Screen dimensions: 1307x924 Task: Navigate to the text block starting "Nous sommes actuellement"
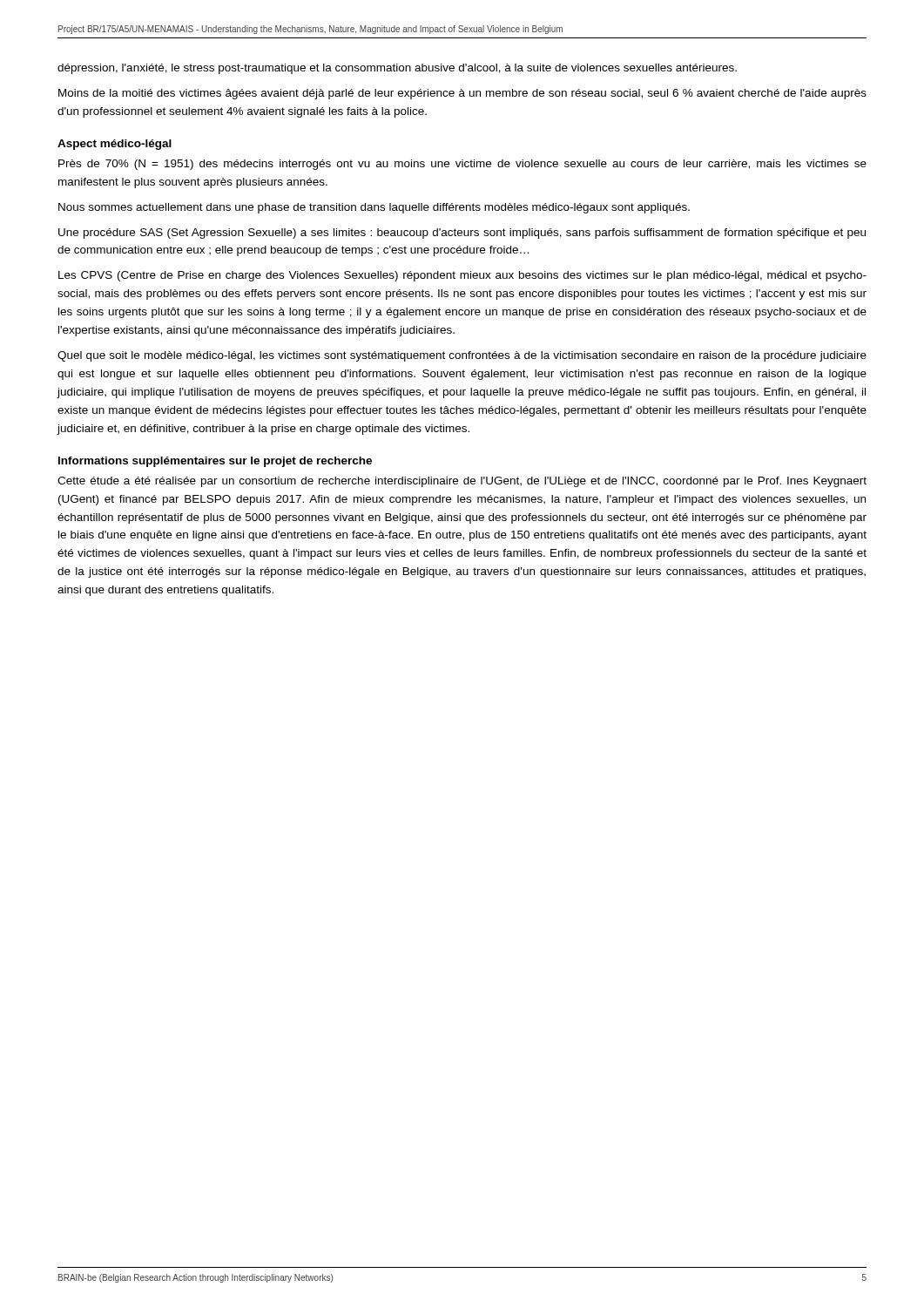click(x=374, y=207)
